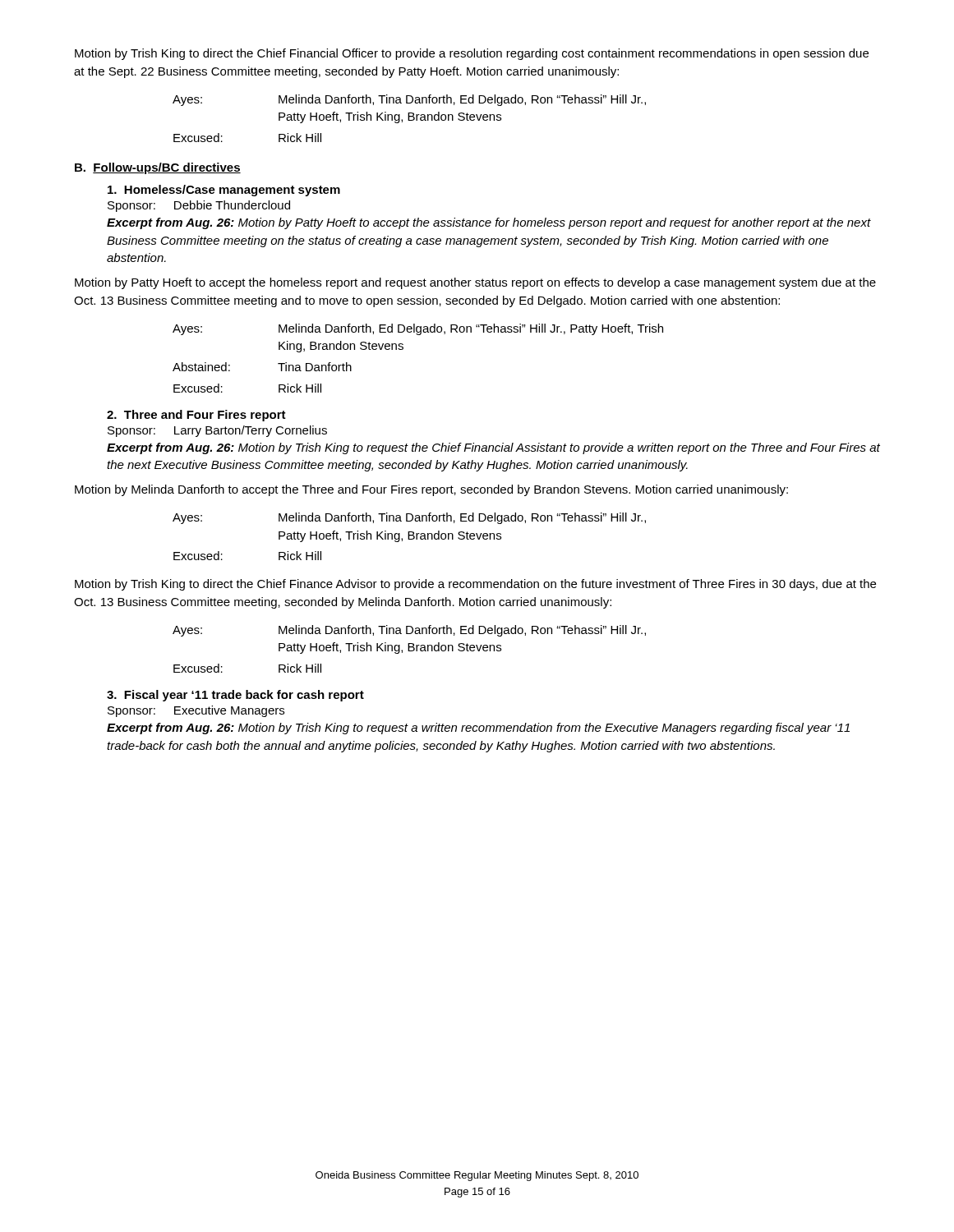Find "B. Follow-ups/BC directives" on this page
This screenshot has width=954, height=1232.
coord(157,167)
